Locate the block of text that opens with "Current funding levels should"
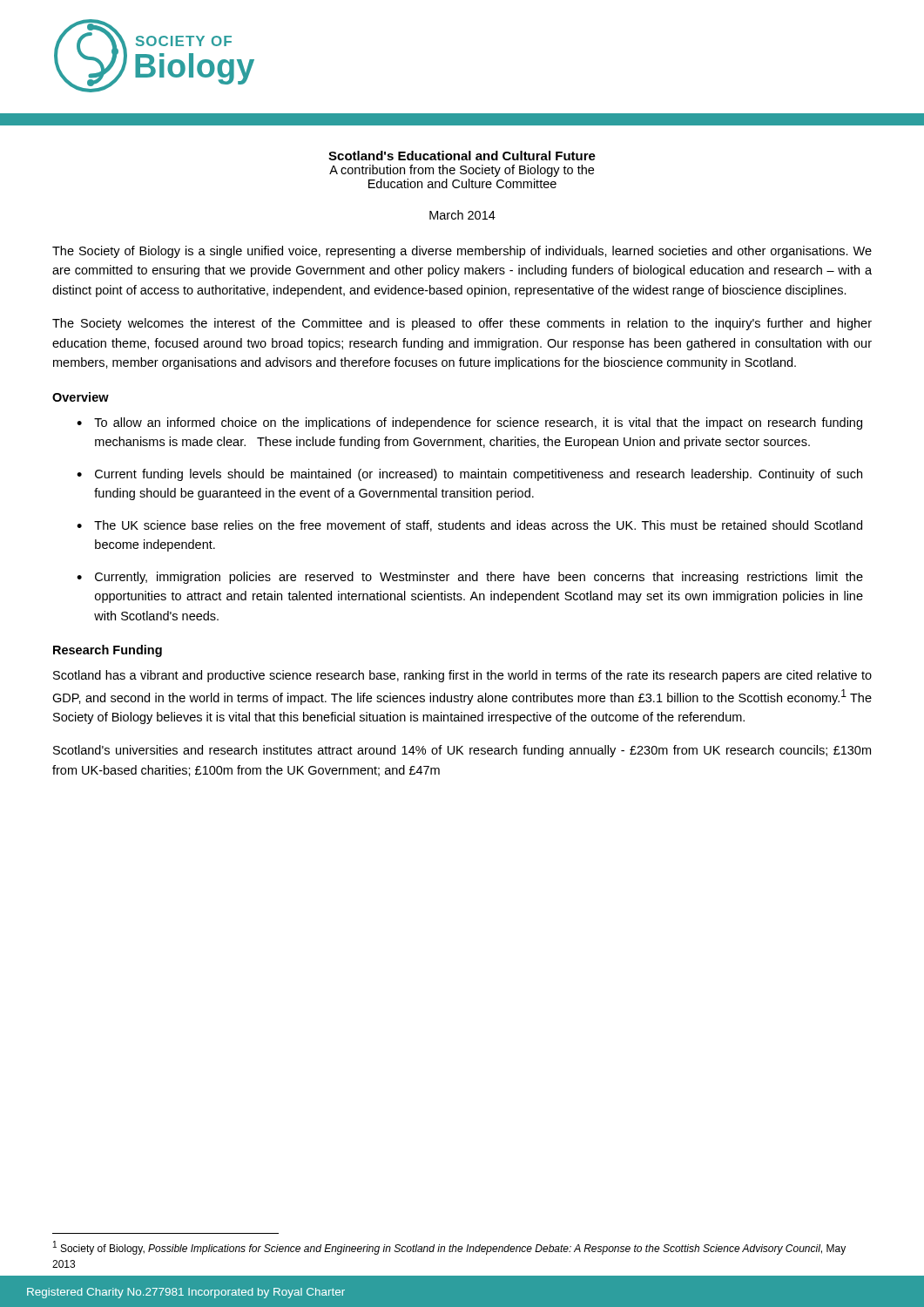 483,484
